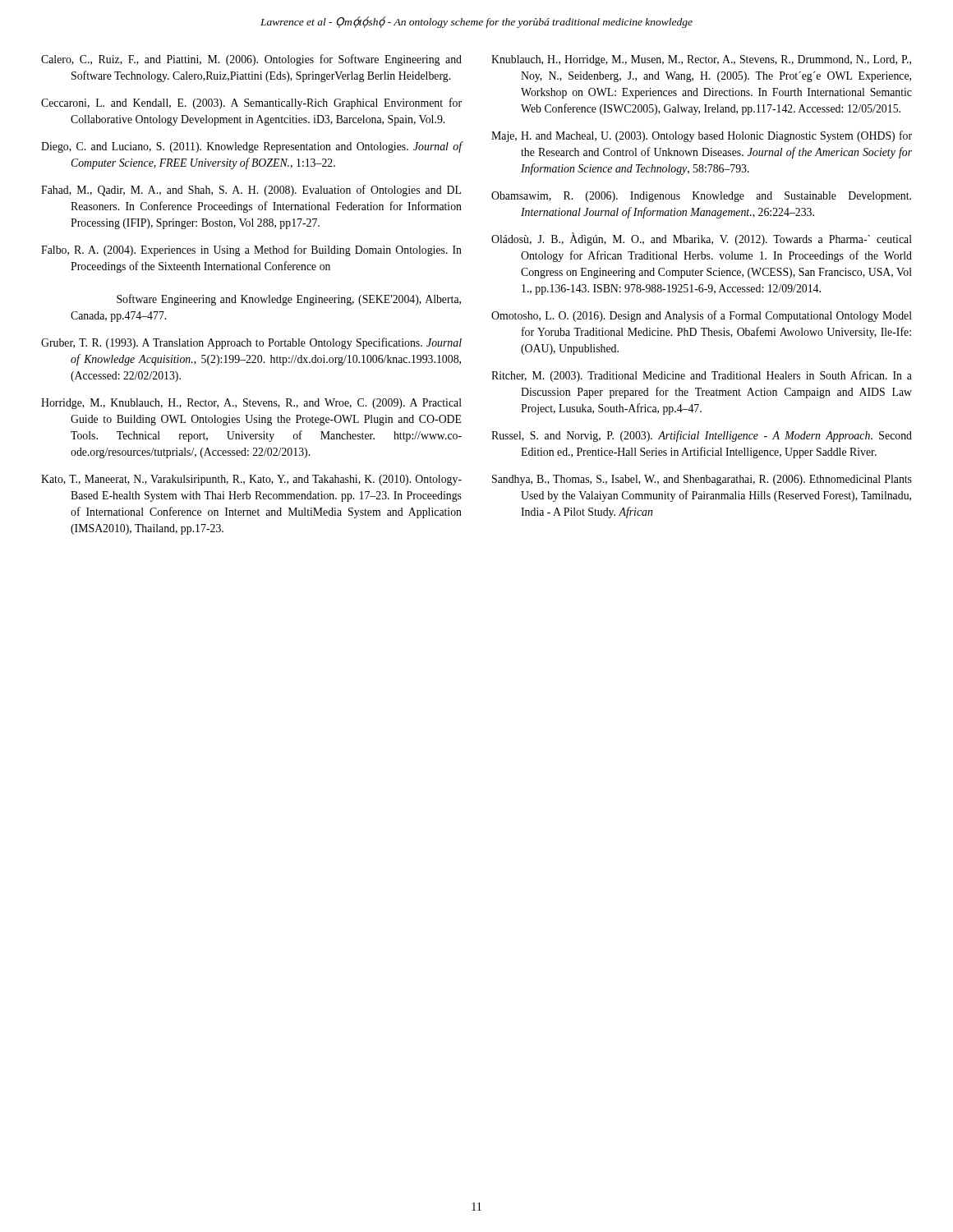Find the block starting "Oládosù, J. B., Àdìgún,"

(x=702, y=264)
